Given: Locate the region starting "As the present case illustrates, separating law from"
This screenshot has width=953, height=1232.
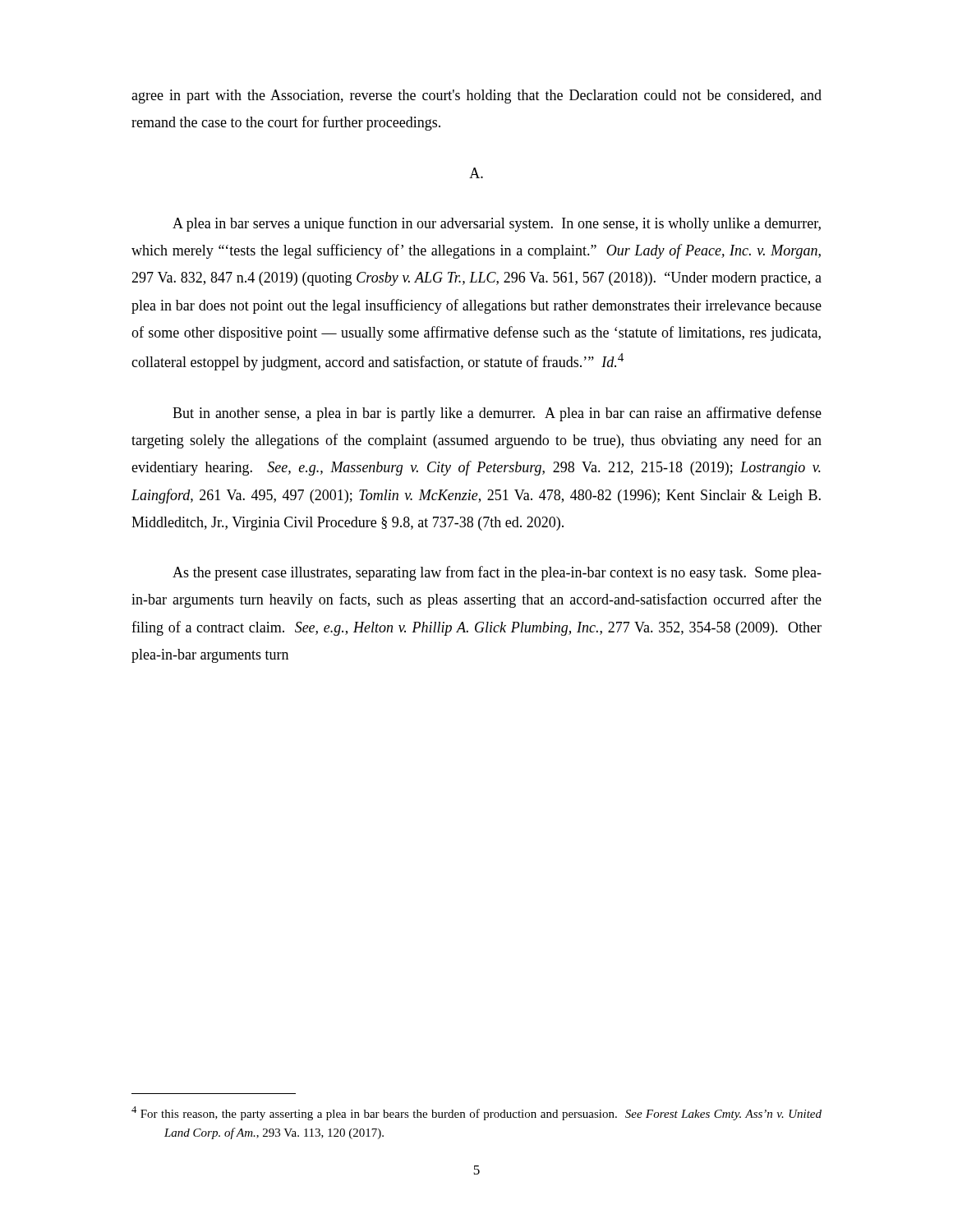Looking at the screenshot, I should point(476,614).
